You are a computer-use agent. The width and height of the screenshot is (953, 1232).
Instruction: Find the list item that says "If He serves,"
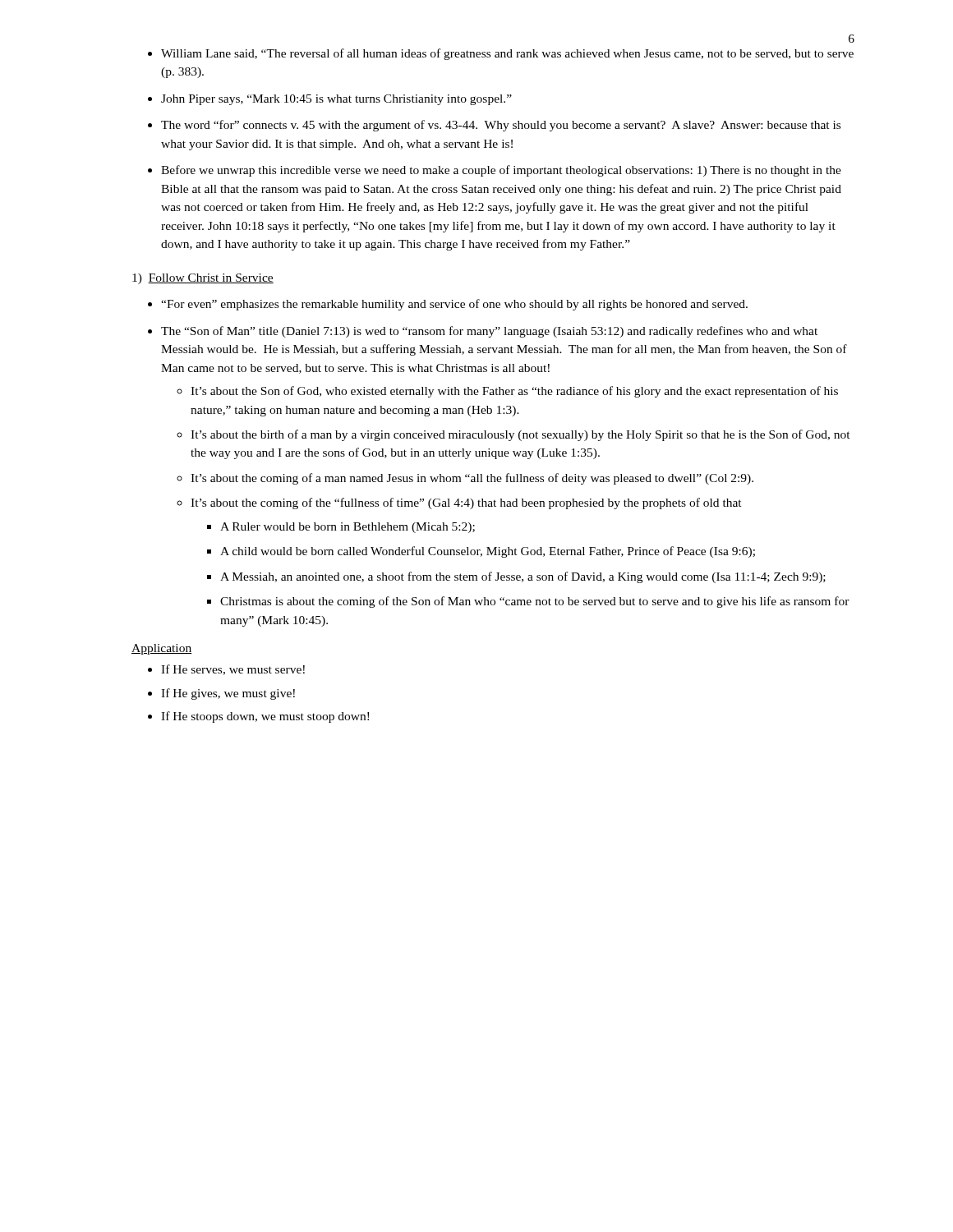click(234, 669)
